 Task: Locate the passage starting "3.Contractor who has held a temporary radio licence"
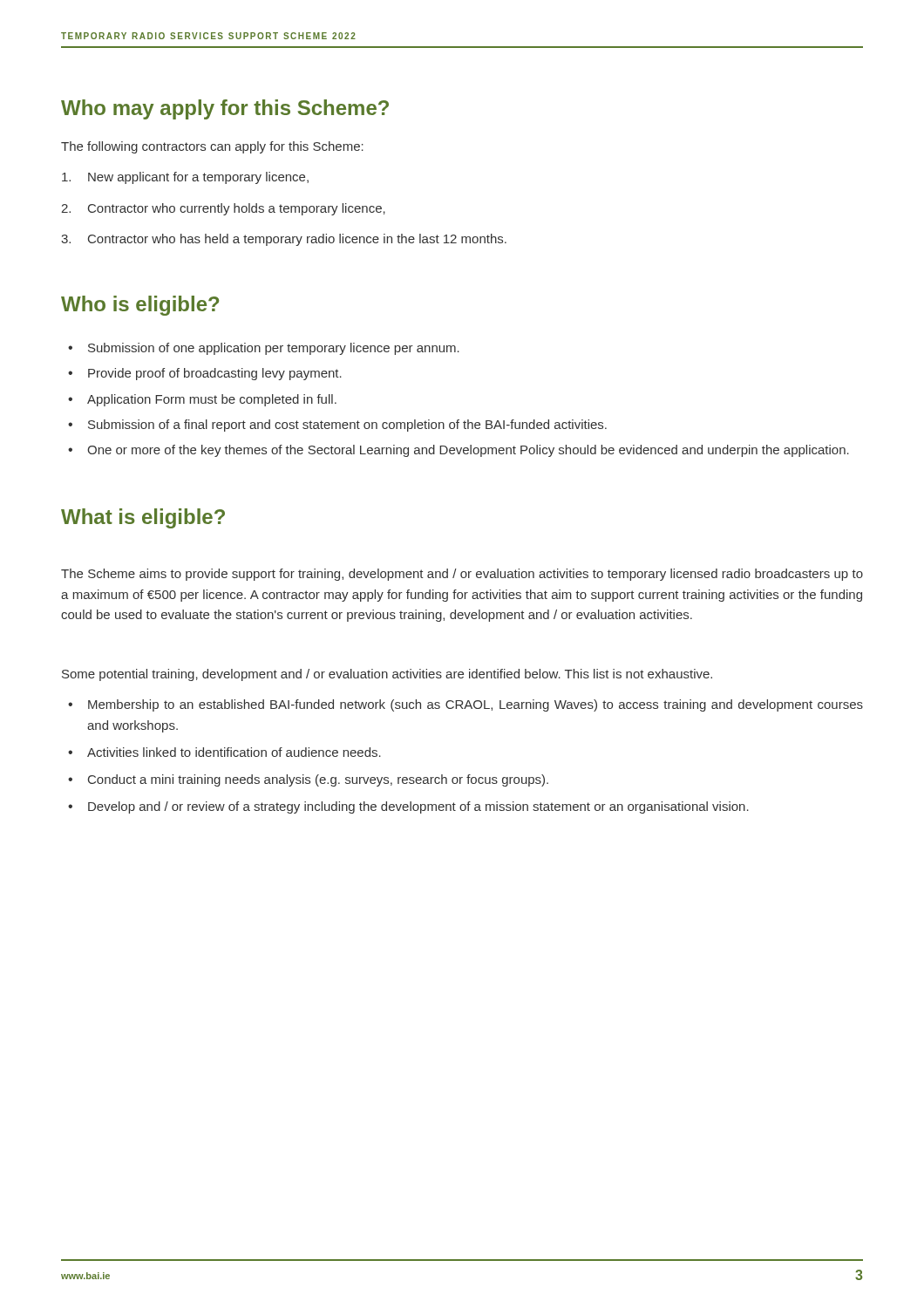pyautogui.click(x=462, y=238)
